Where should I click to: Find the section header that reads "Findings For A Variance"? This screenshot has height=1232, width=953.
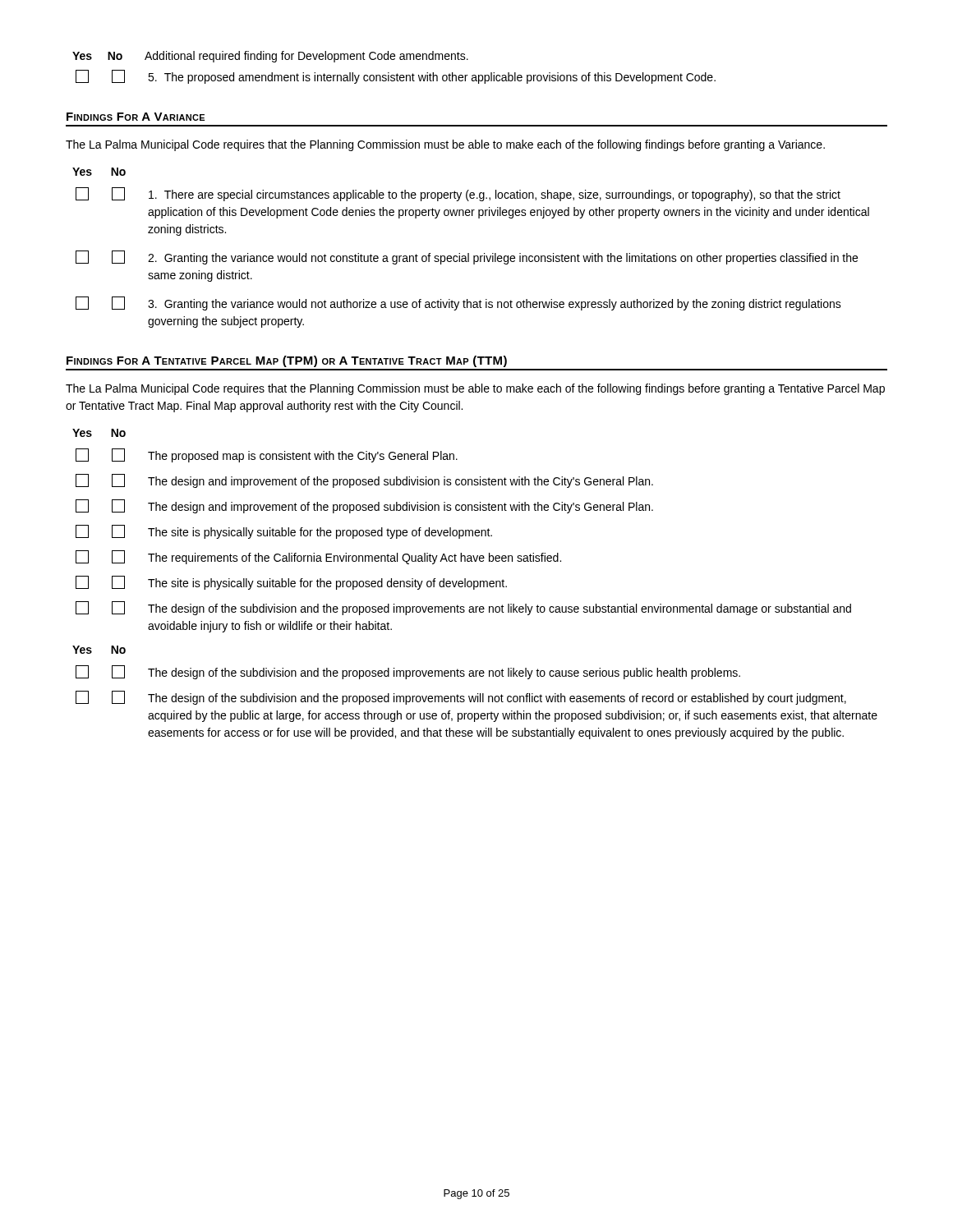[x=136, y=116]
